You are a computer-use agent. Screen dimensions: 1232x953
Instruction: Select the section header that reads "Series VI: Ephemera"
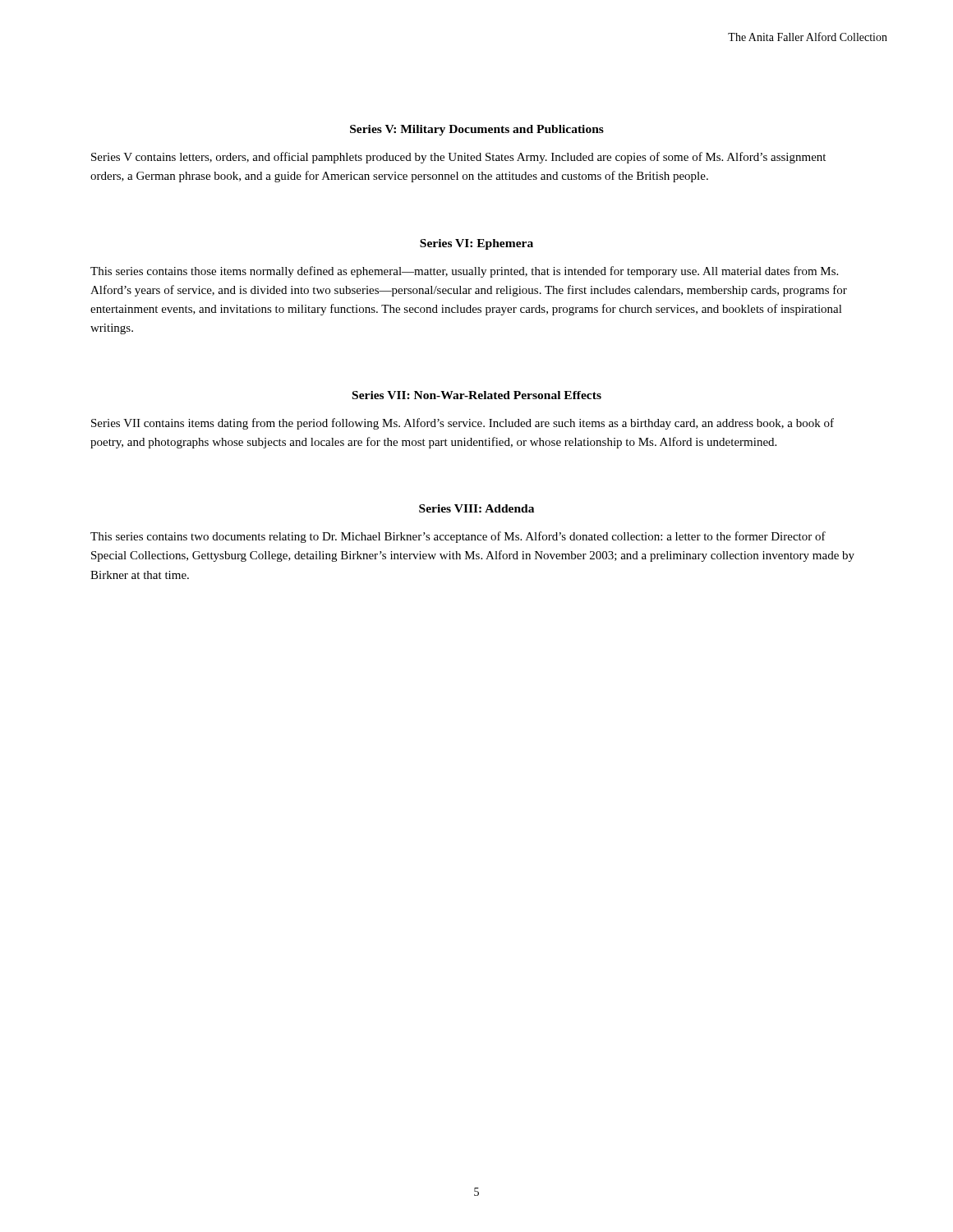click(x=476, y=242)
